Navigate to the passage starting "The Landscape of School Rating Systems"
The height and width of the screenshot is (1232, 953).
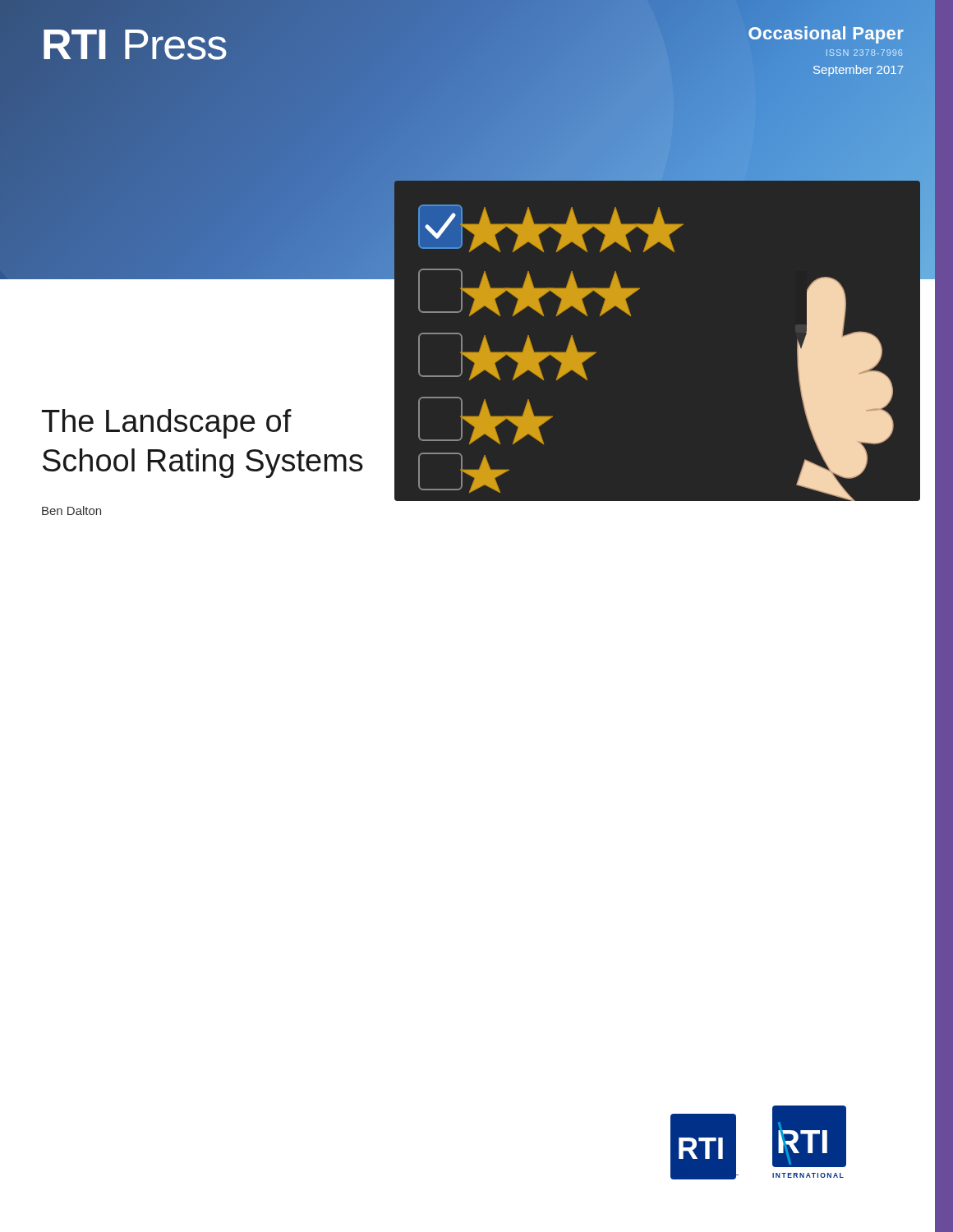click(x=214, y=460)
